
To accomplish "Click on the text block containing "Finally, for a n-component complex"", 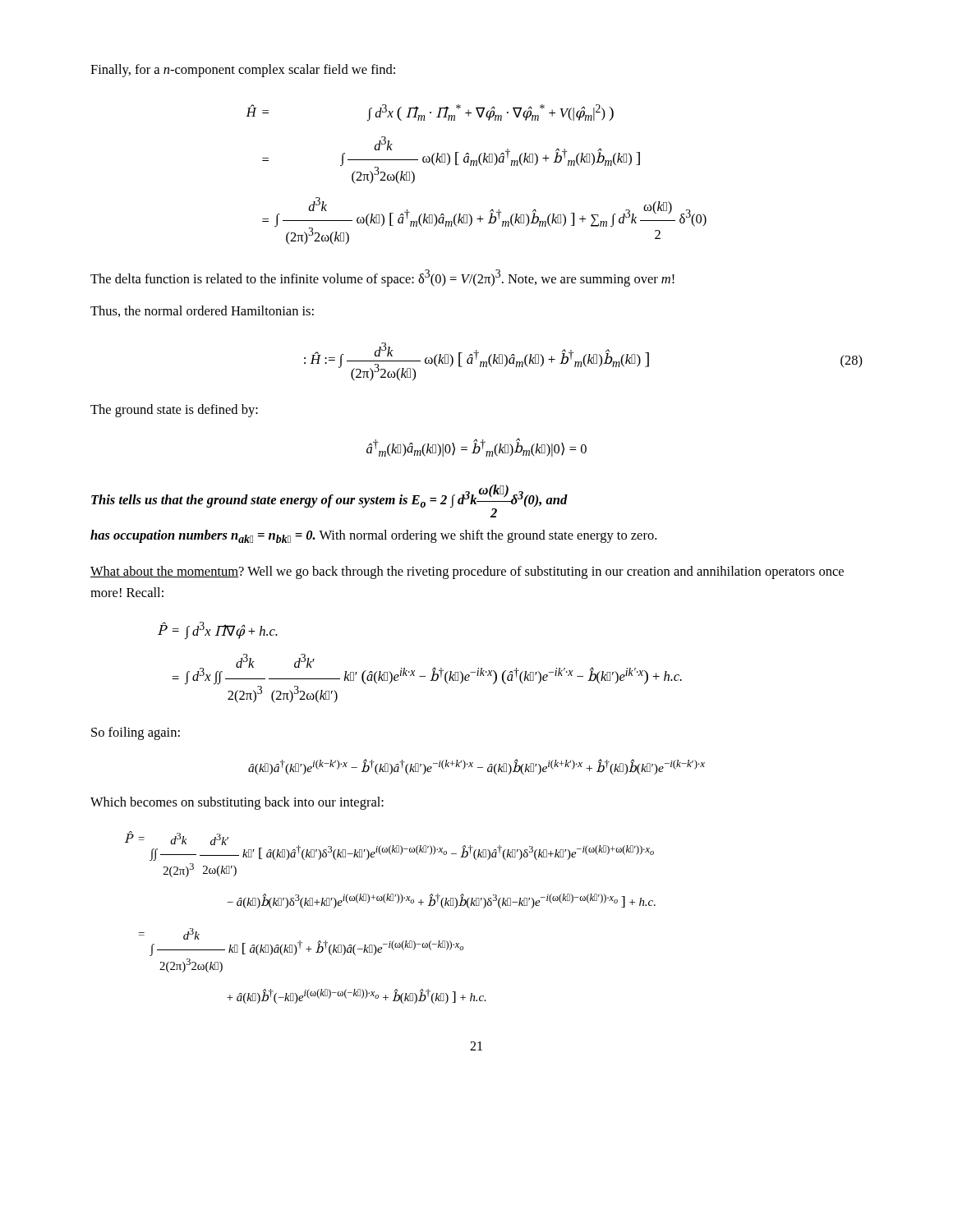I will coord(243,69).
